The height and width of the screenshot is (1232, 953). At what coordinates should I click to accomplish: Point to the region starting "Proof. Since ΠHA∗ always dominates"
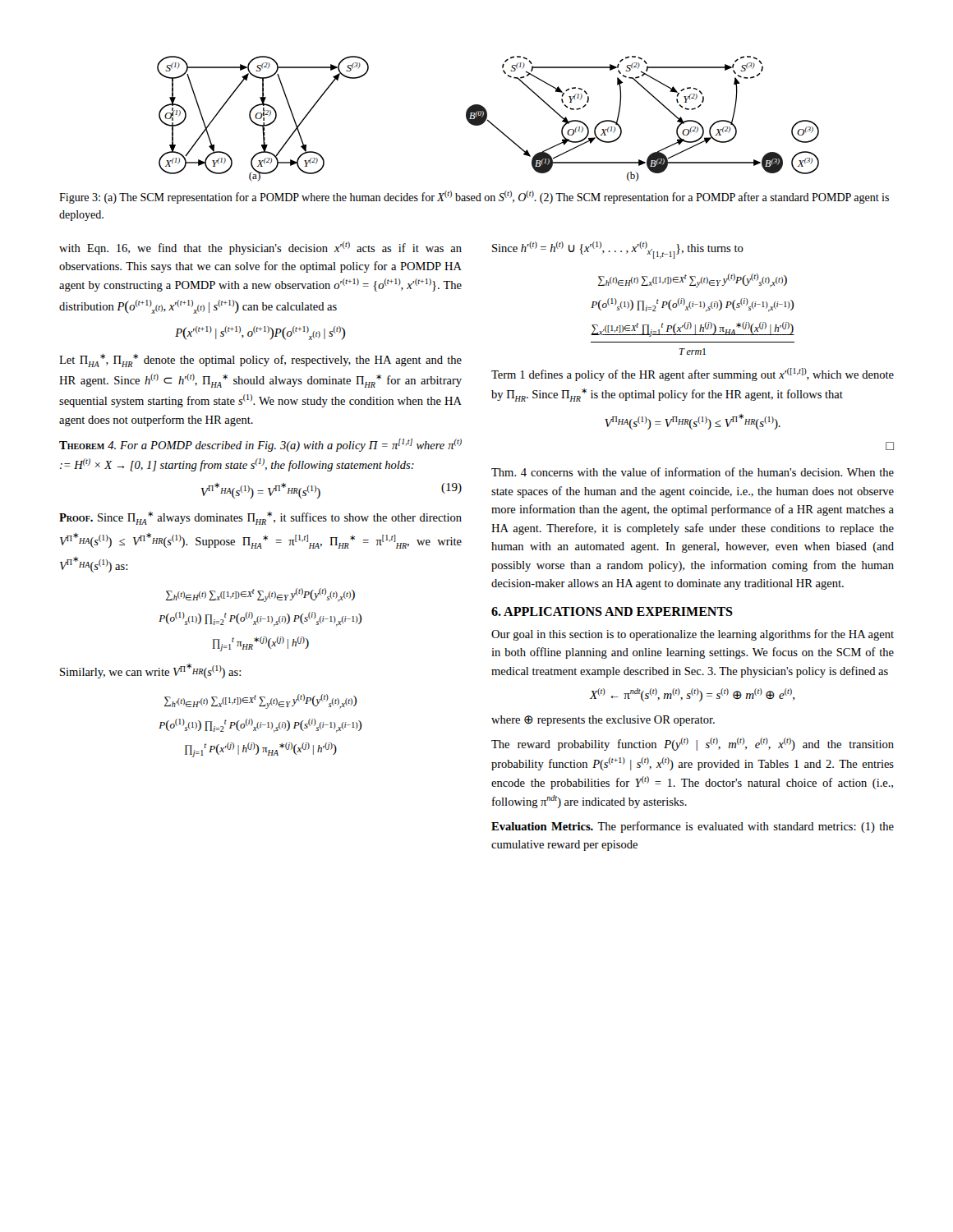tap(260, 542)
